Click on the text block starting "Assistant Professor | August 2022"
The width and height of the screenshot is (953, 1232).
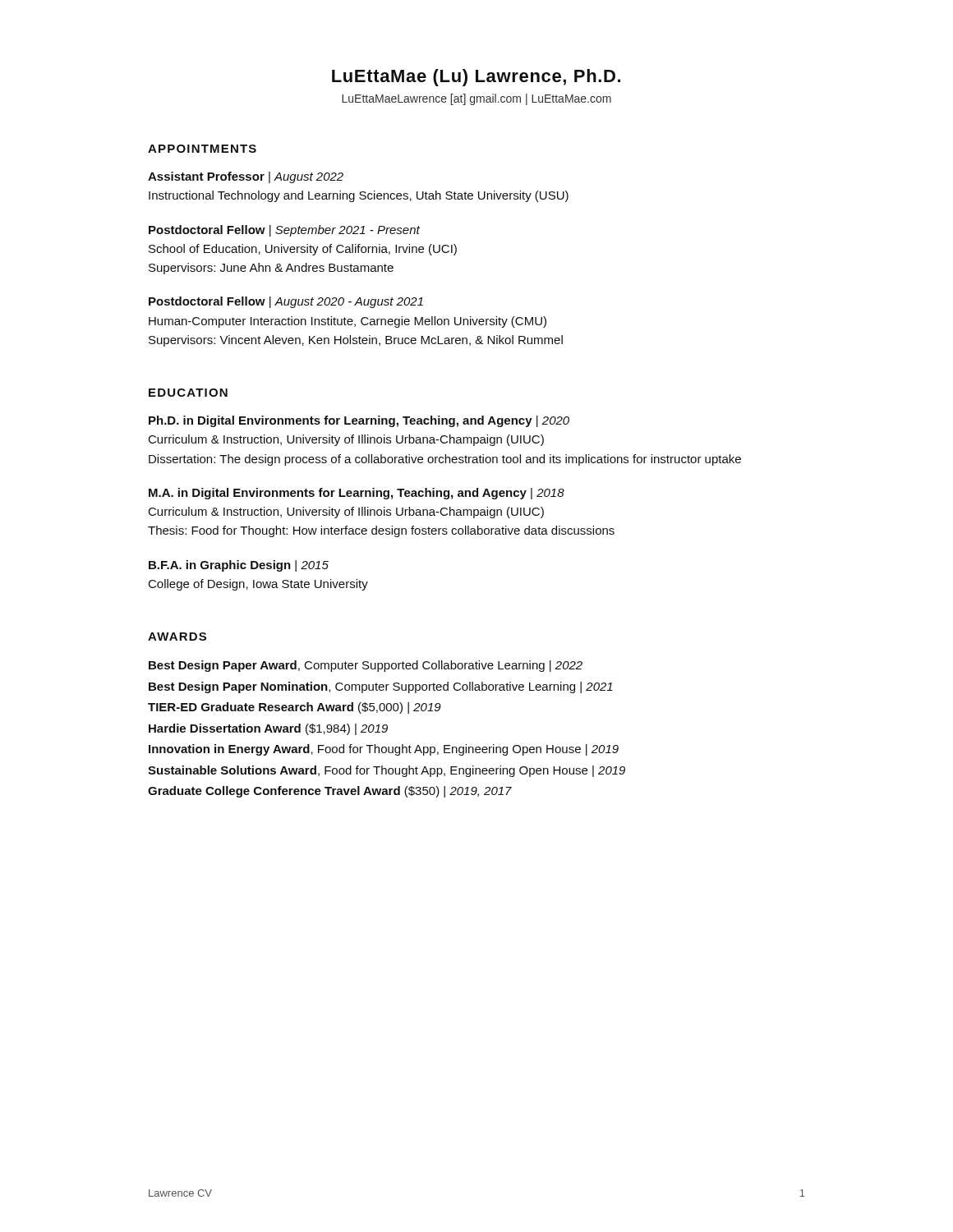pyautogui.click(x=476, y=186)
